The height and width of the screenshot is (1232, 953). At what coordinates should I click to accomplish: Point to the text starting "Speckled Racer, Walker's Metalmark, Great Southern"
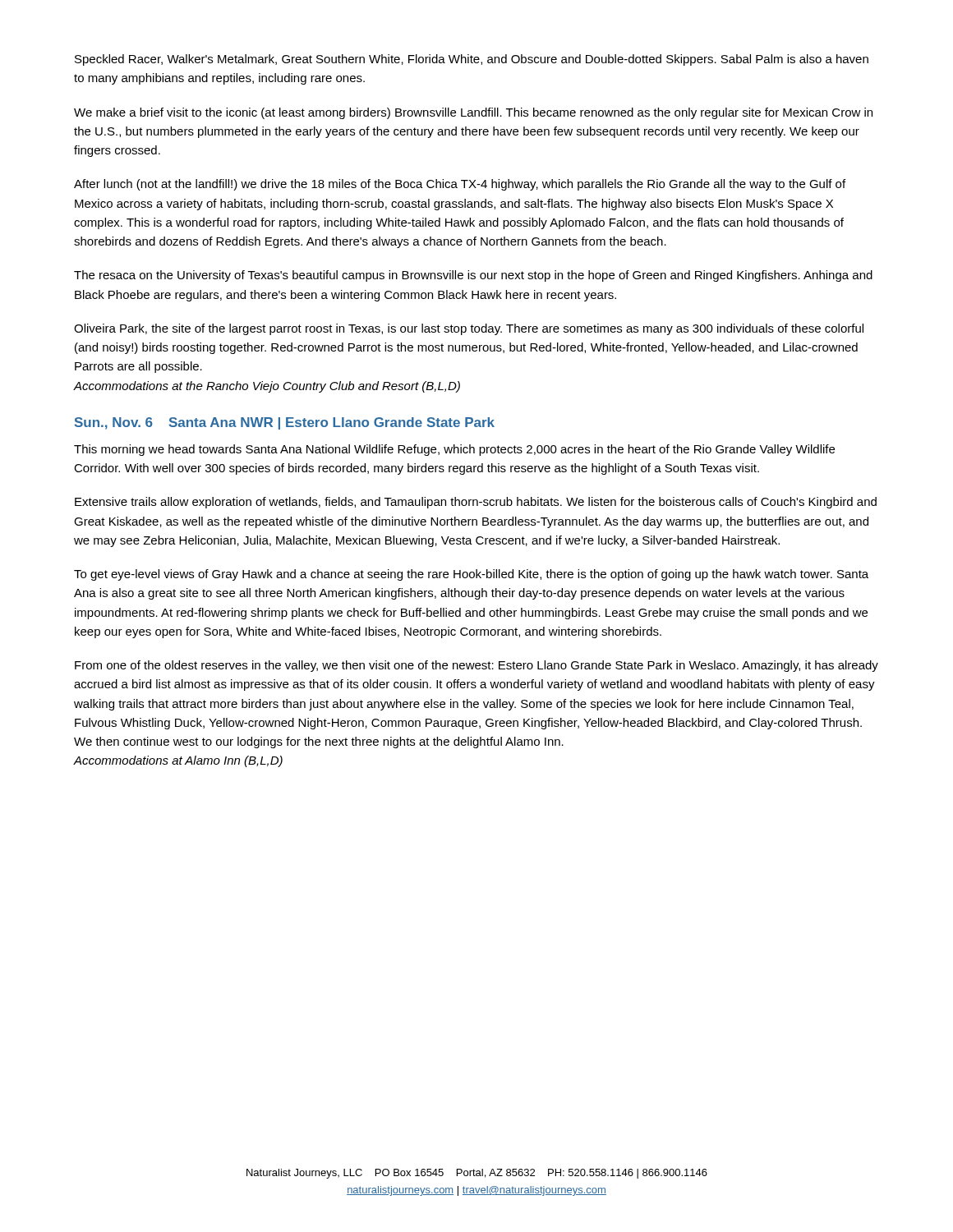point(471,68)
